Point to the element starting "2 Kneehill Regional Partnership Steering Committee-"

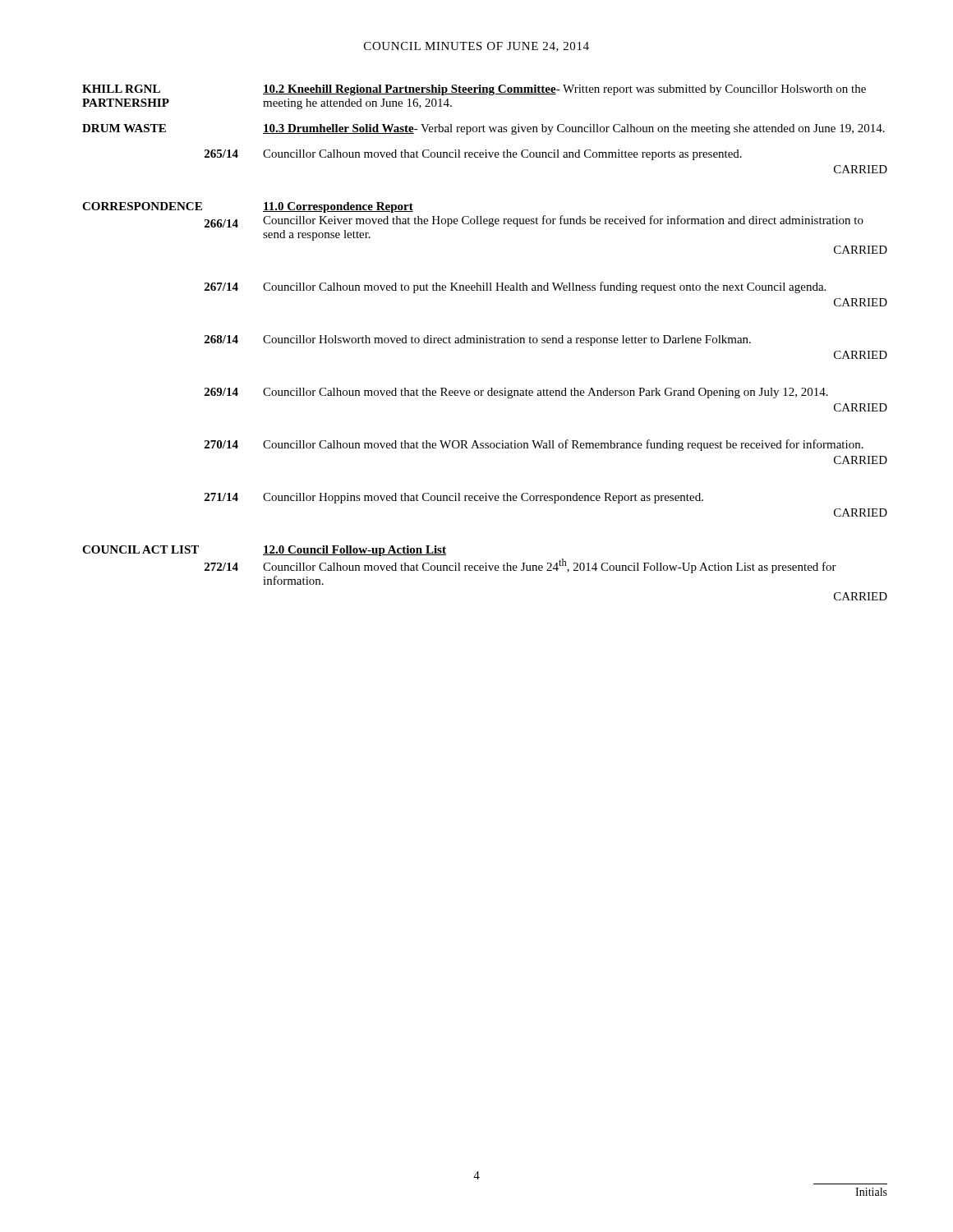point(565,96)
